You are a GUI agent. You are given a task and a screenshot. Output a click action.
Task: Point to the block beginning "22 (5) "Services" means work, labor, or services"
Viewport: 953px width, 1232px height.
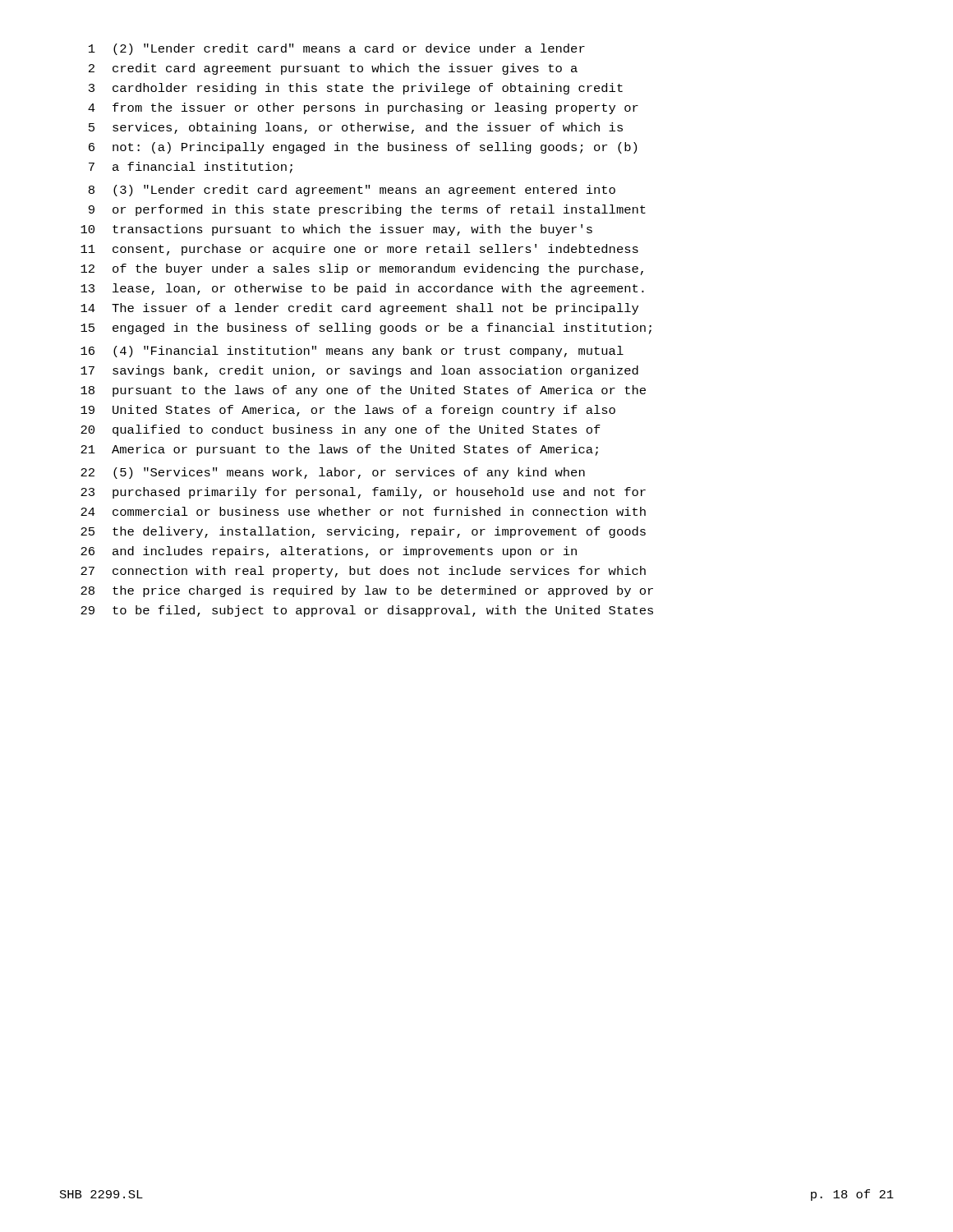click(476, 542)
